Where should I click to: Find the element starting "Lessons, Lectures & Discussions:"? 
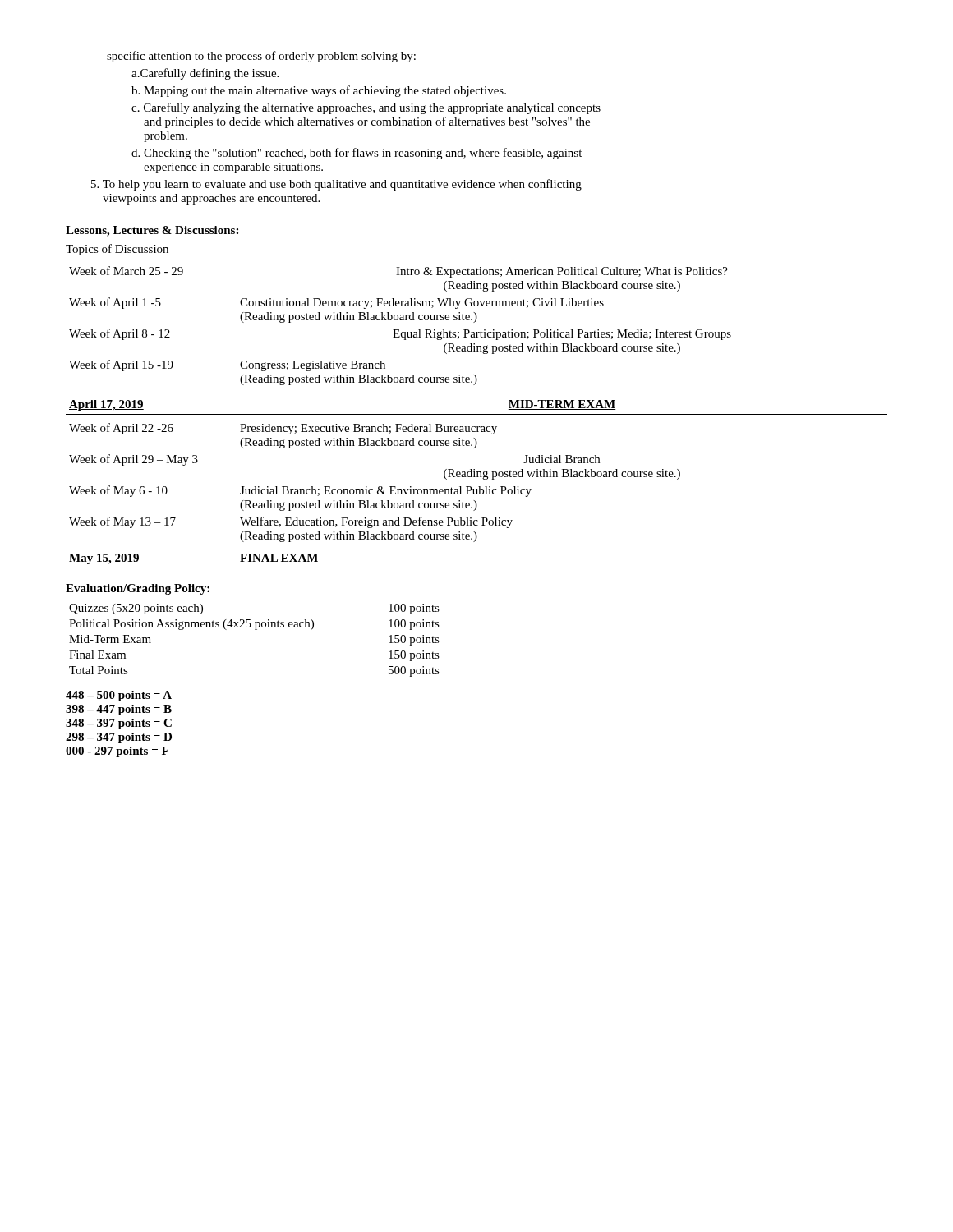pos(153,230)
